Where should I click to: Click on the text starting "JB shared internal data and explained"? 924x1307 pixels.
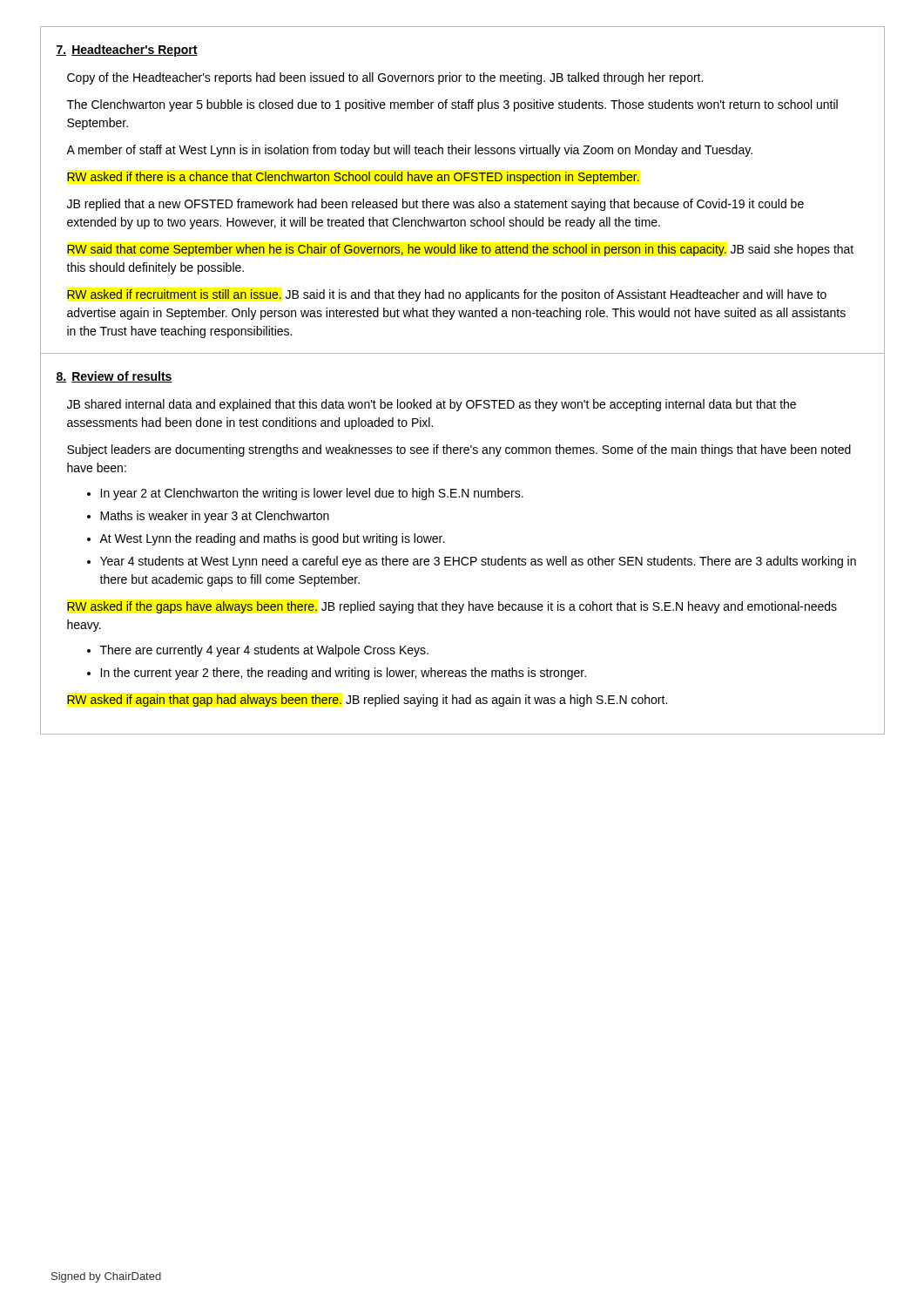pos(432,413)
